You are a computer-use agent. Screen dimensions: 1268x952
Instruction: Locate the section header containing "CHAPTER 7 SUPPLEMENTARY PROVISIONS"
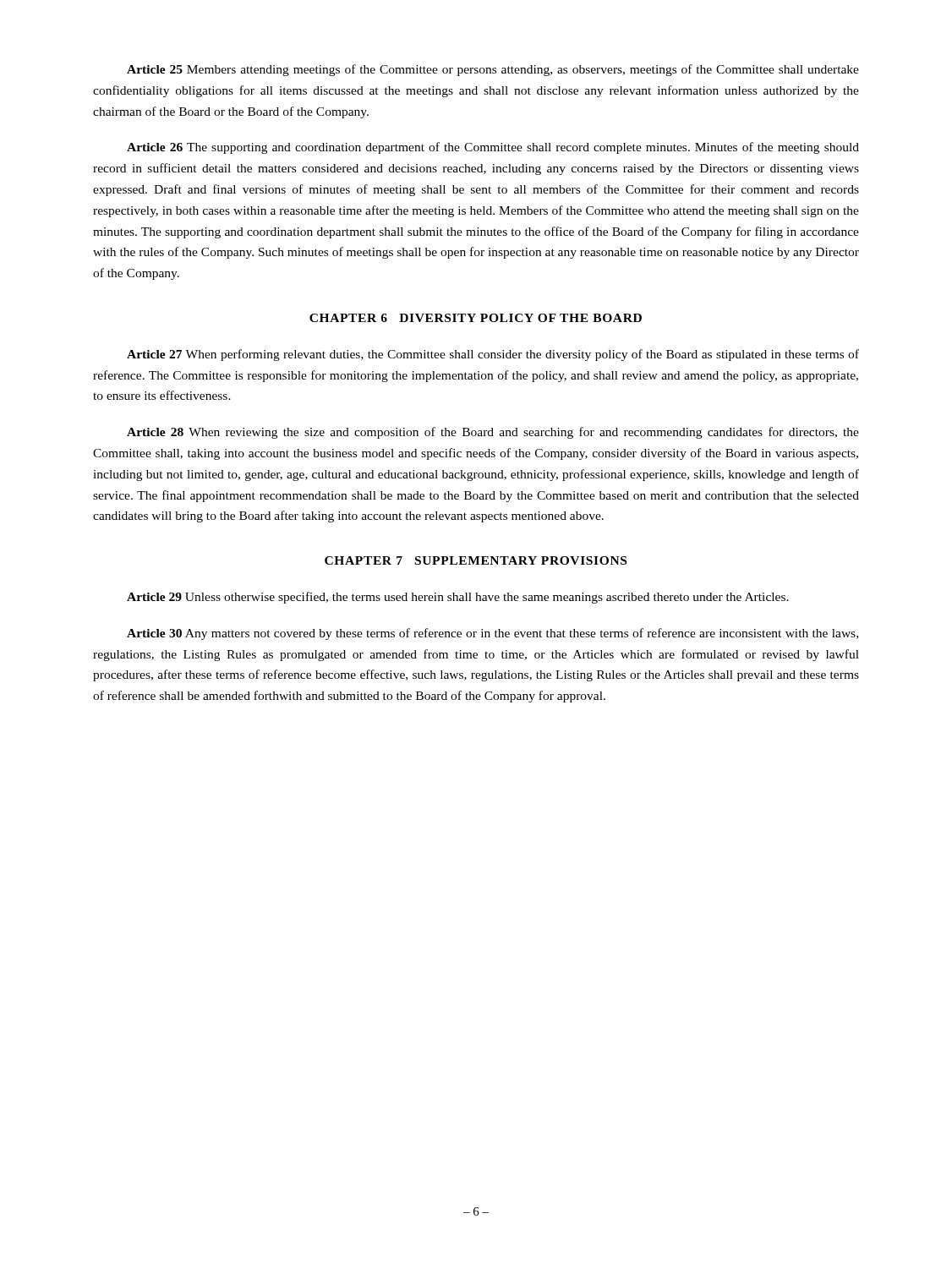[476, 560]
